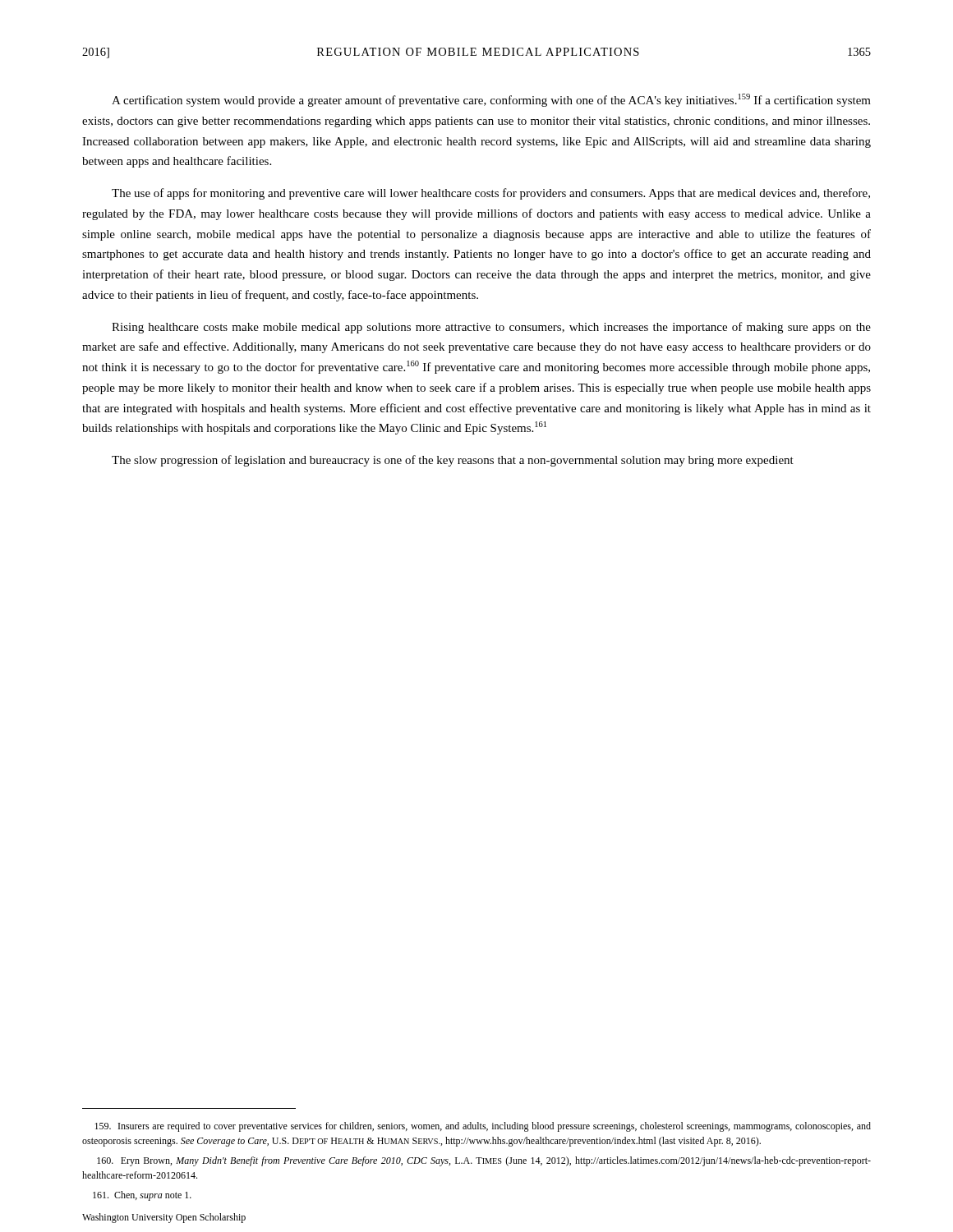Point to the block beginning "The use of"
The image size is (953, 1232).
(476, 244)
